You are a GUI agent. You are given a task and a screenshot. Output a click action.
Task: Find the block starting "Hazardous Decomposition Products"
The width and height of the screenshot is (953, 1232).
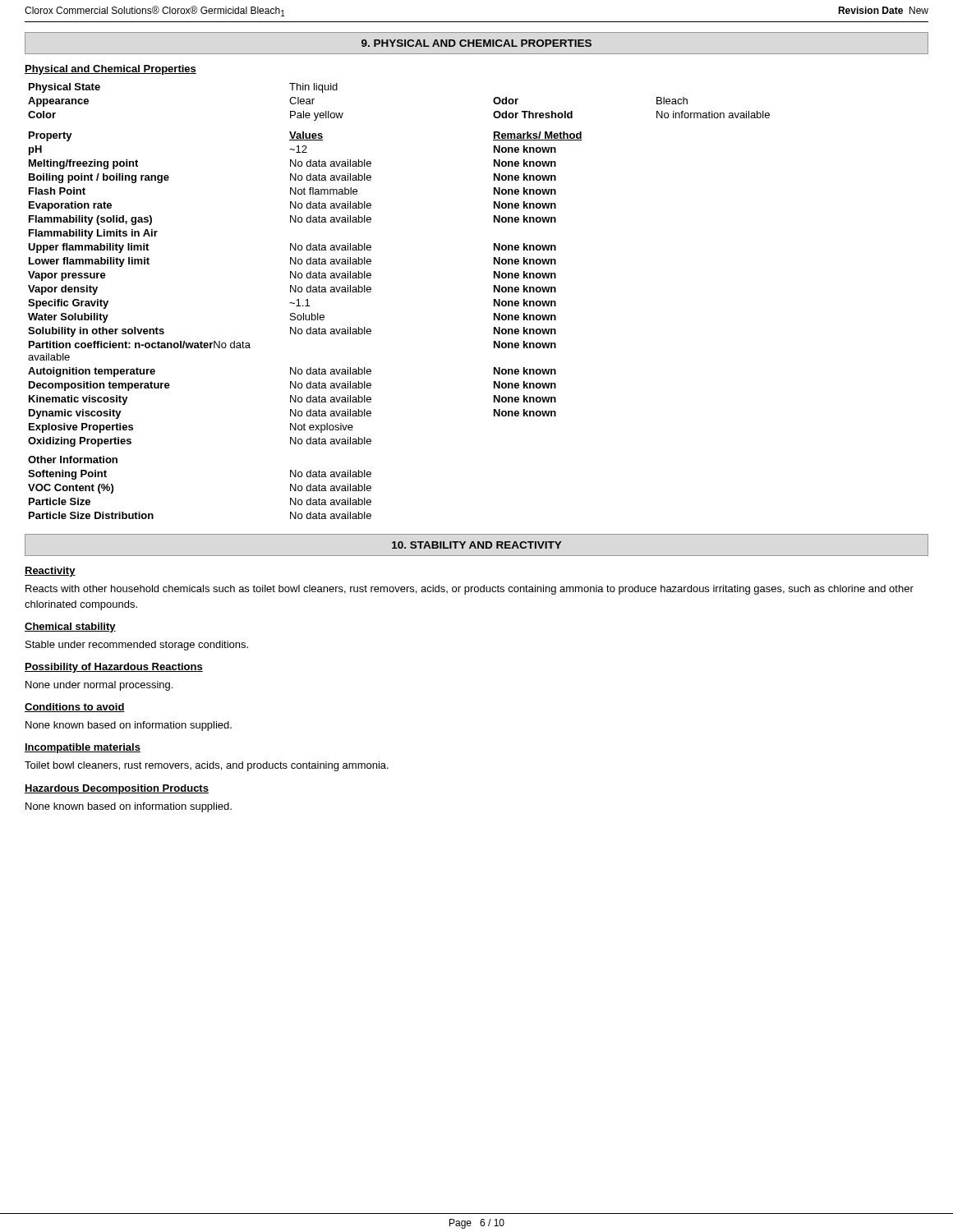tap(117, 788)
